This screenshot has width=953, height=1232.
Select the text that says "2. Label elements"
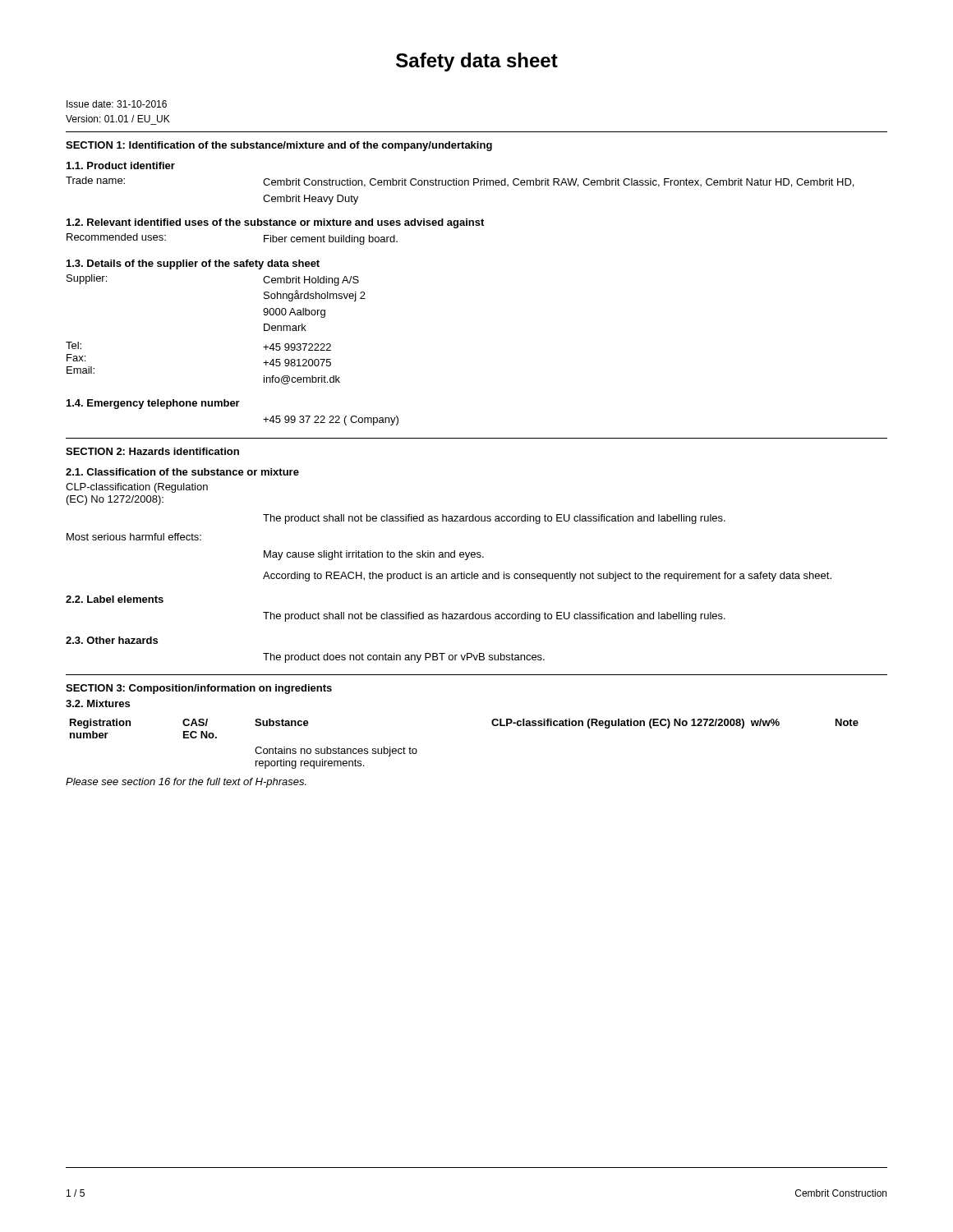pyautogui.click(x=115, y=599)
